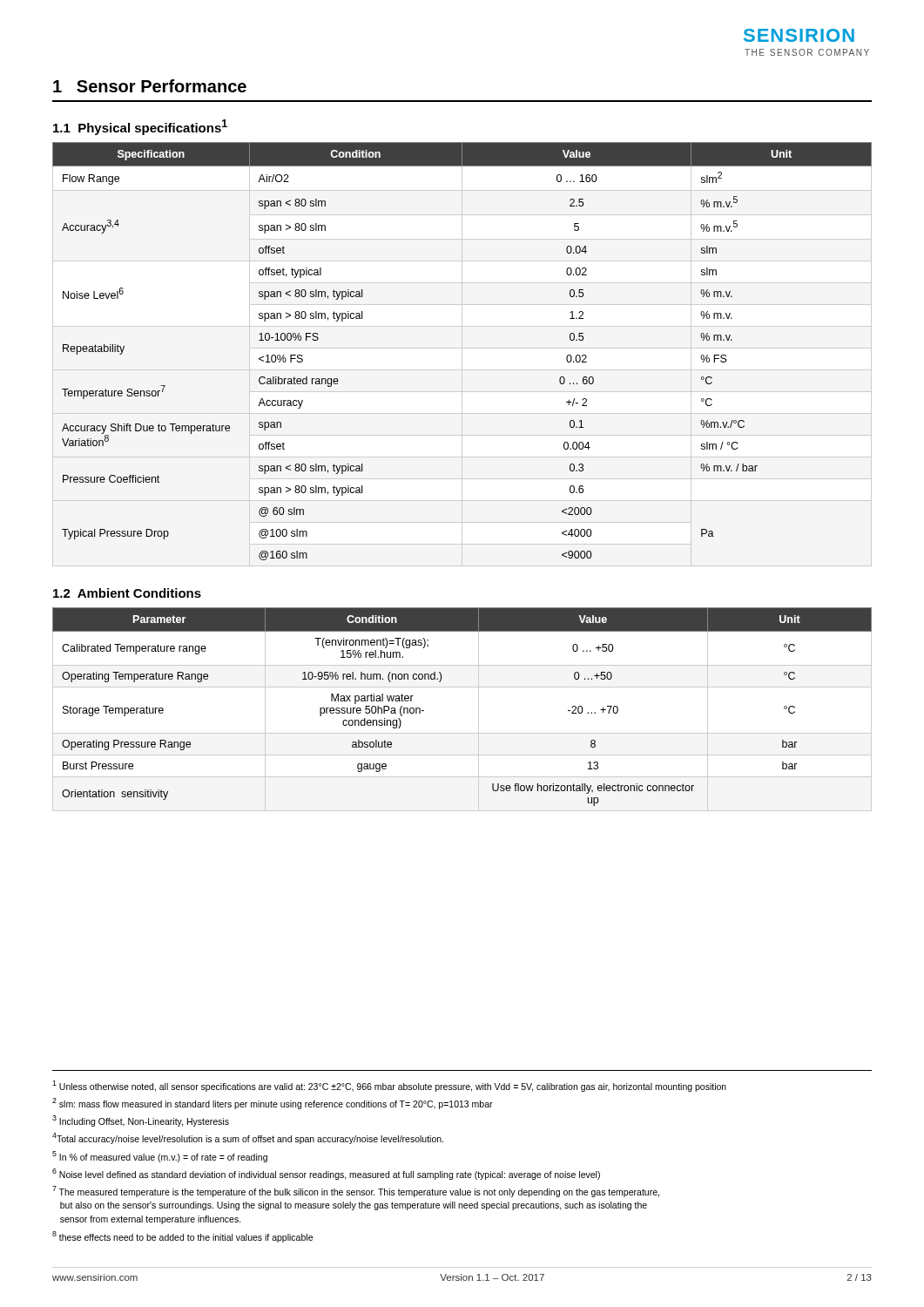This screenshot has width=924, height=1307.
Task: Select the table that reads "@160 slm"
Action: [462, 354]
